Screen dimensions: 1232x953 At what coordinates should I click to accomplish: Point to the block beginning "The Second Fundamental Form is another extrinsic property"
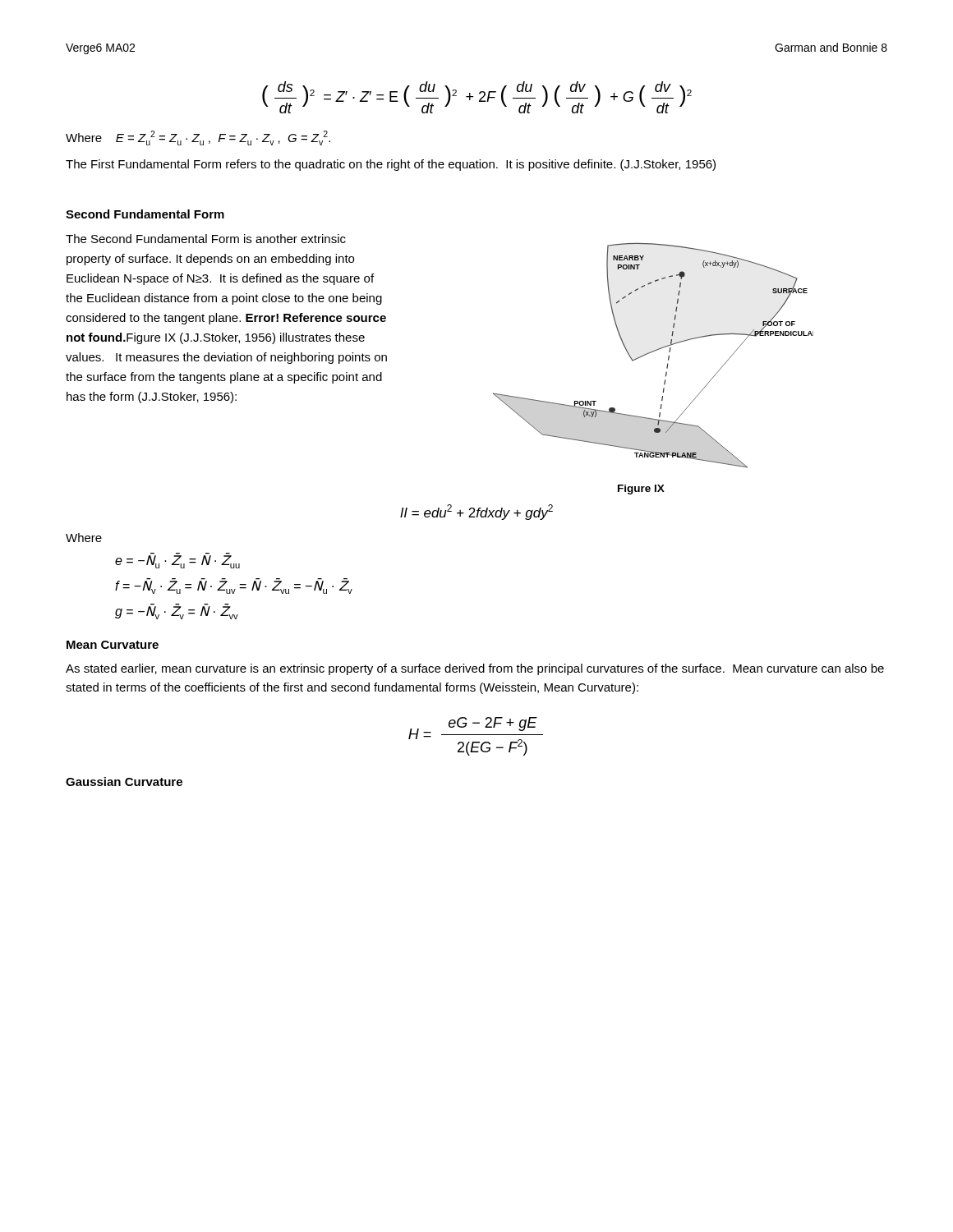click(227, 317)
